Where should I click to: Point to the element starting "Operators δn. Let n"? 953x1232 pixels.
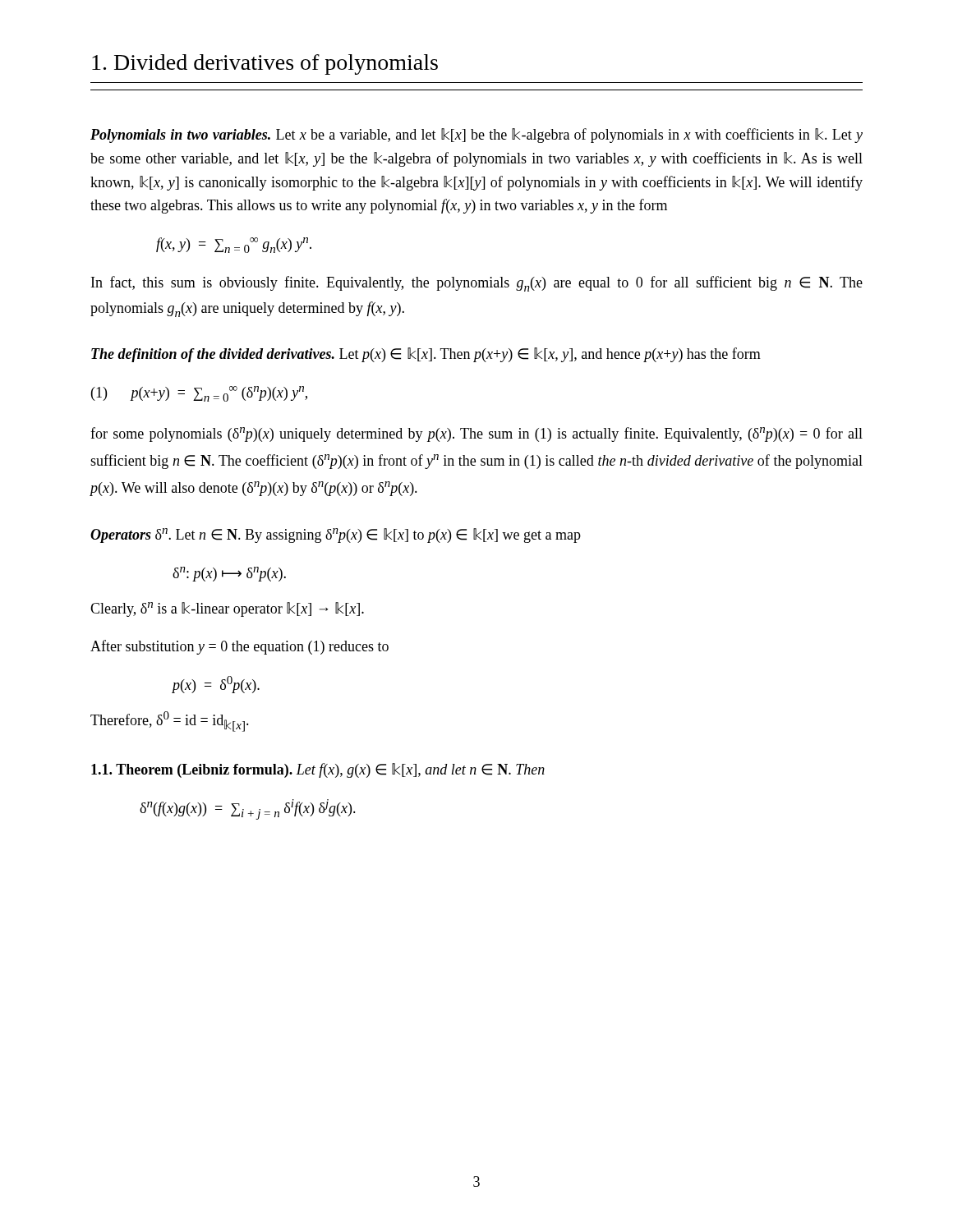(x=336, y=533)
